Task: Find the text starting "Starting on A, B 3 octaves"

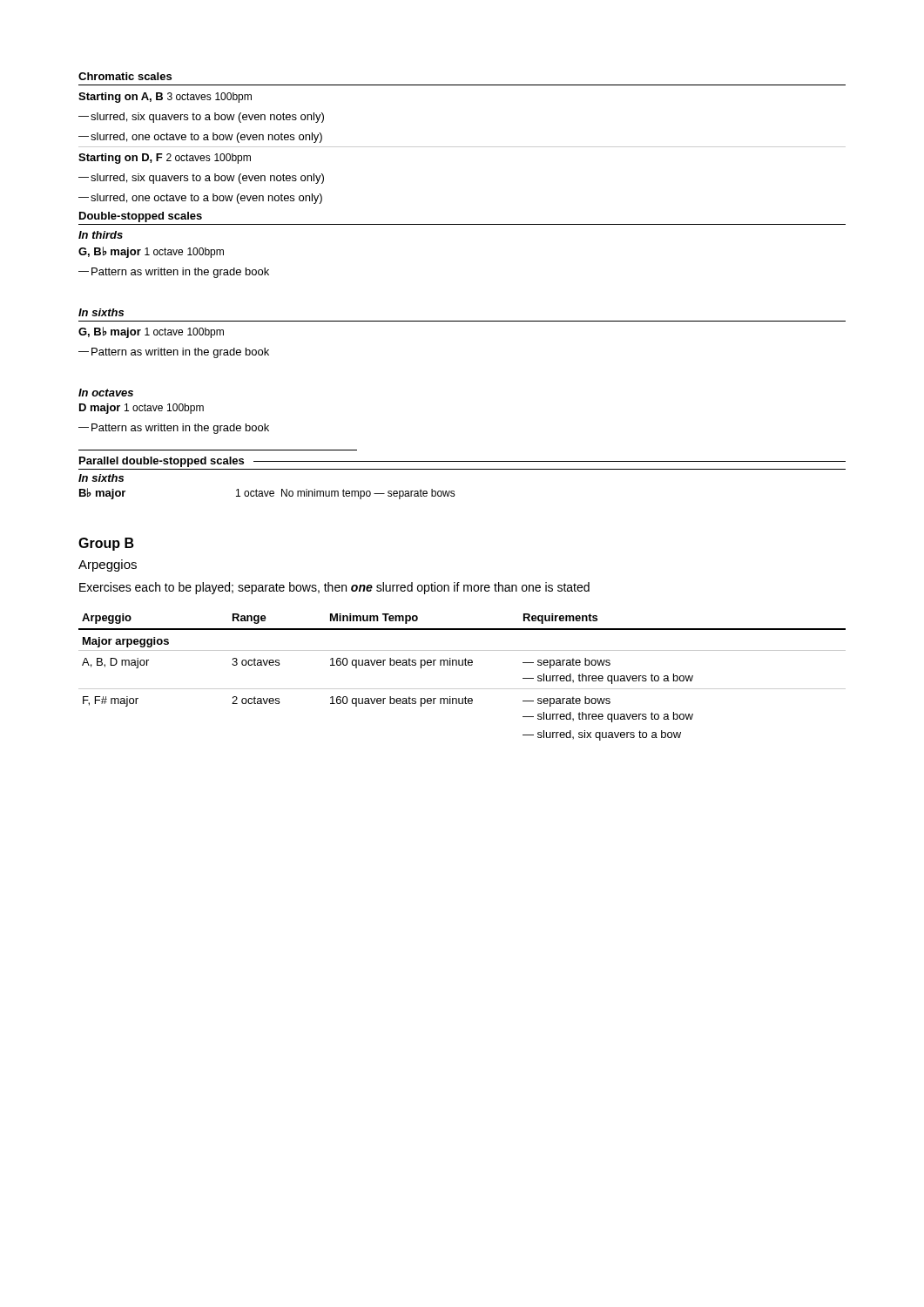Action: point(165,96)
